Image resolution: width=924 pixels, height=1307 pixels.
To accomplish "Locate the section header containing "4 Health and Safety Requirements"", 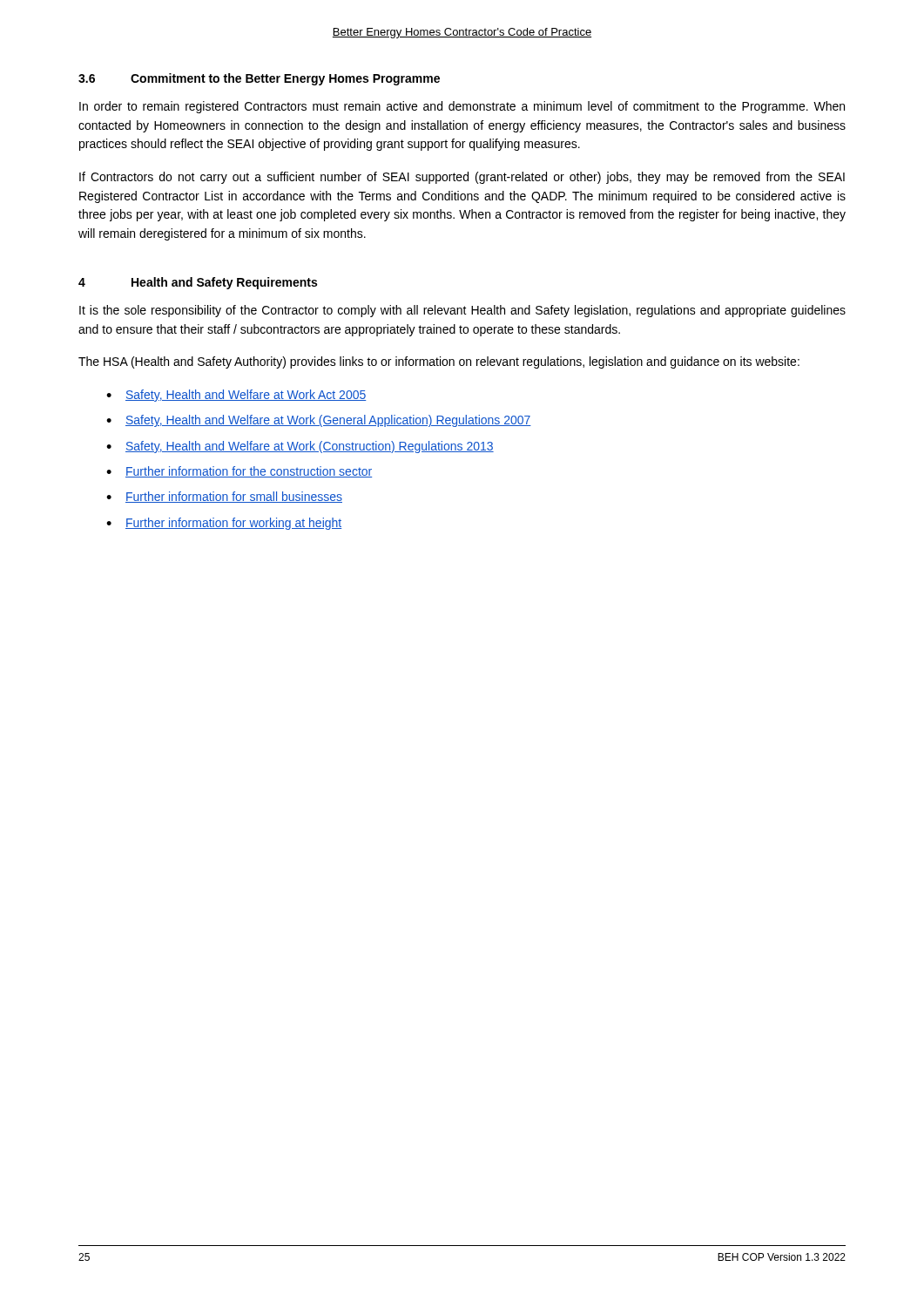I will tap(198, 282).
